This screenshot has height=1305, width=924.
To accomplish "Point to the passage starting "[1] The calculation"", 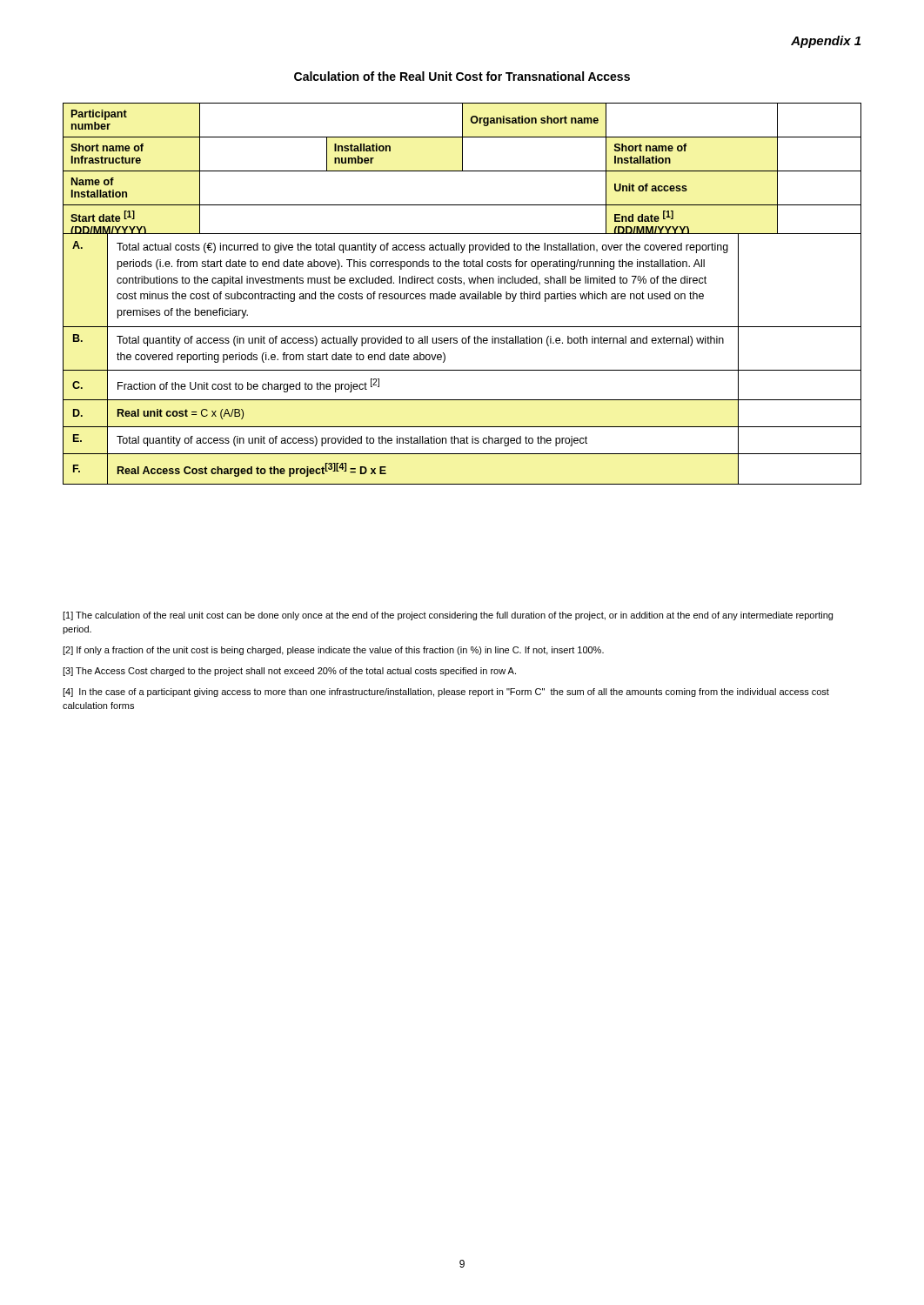I will (x=448, y=622).
